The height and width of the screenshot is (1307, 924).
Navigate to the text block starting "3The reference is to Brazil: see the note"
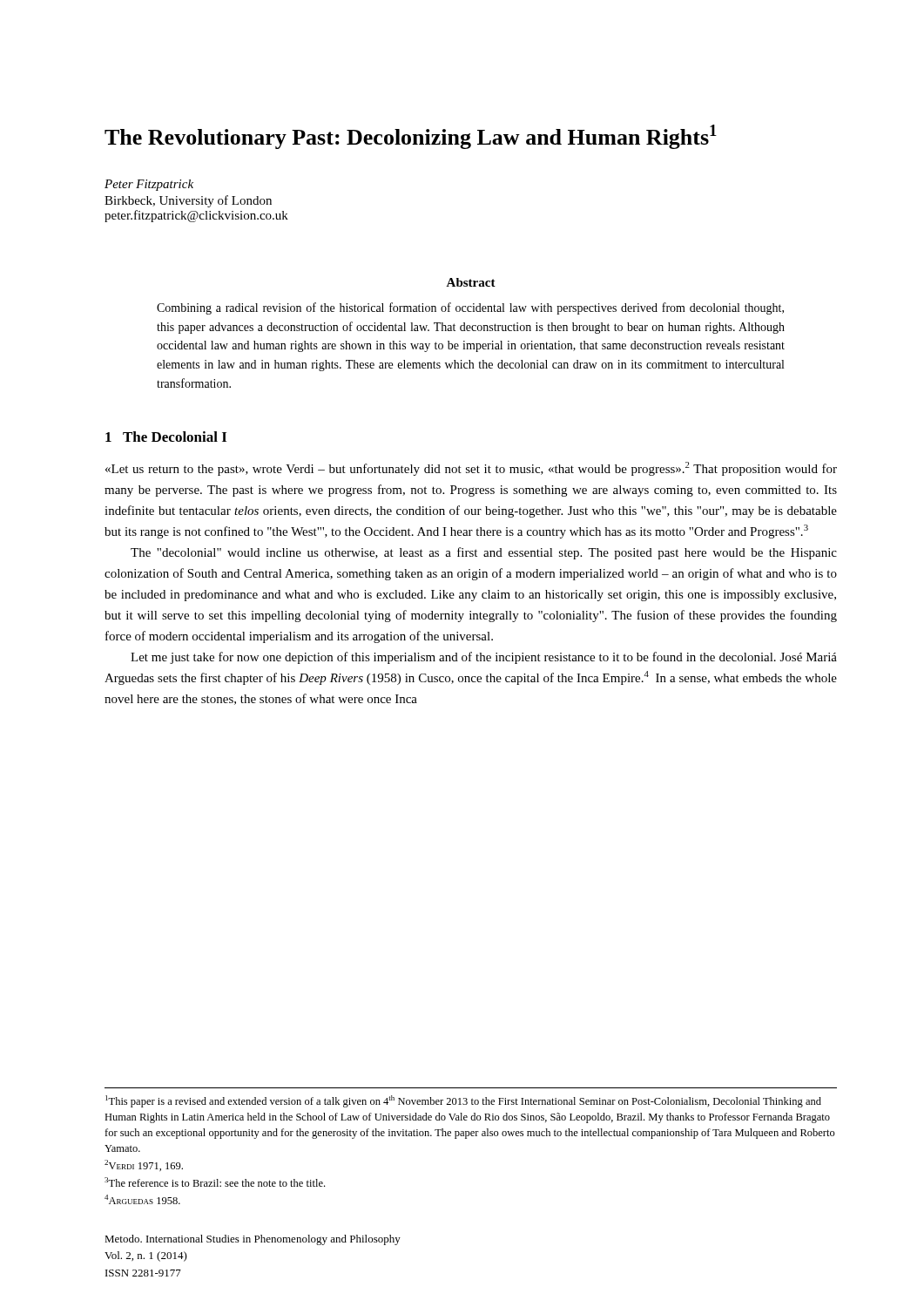[x=215, y=1183]
